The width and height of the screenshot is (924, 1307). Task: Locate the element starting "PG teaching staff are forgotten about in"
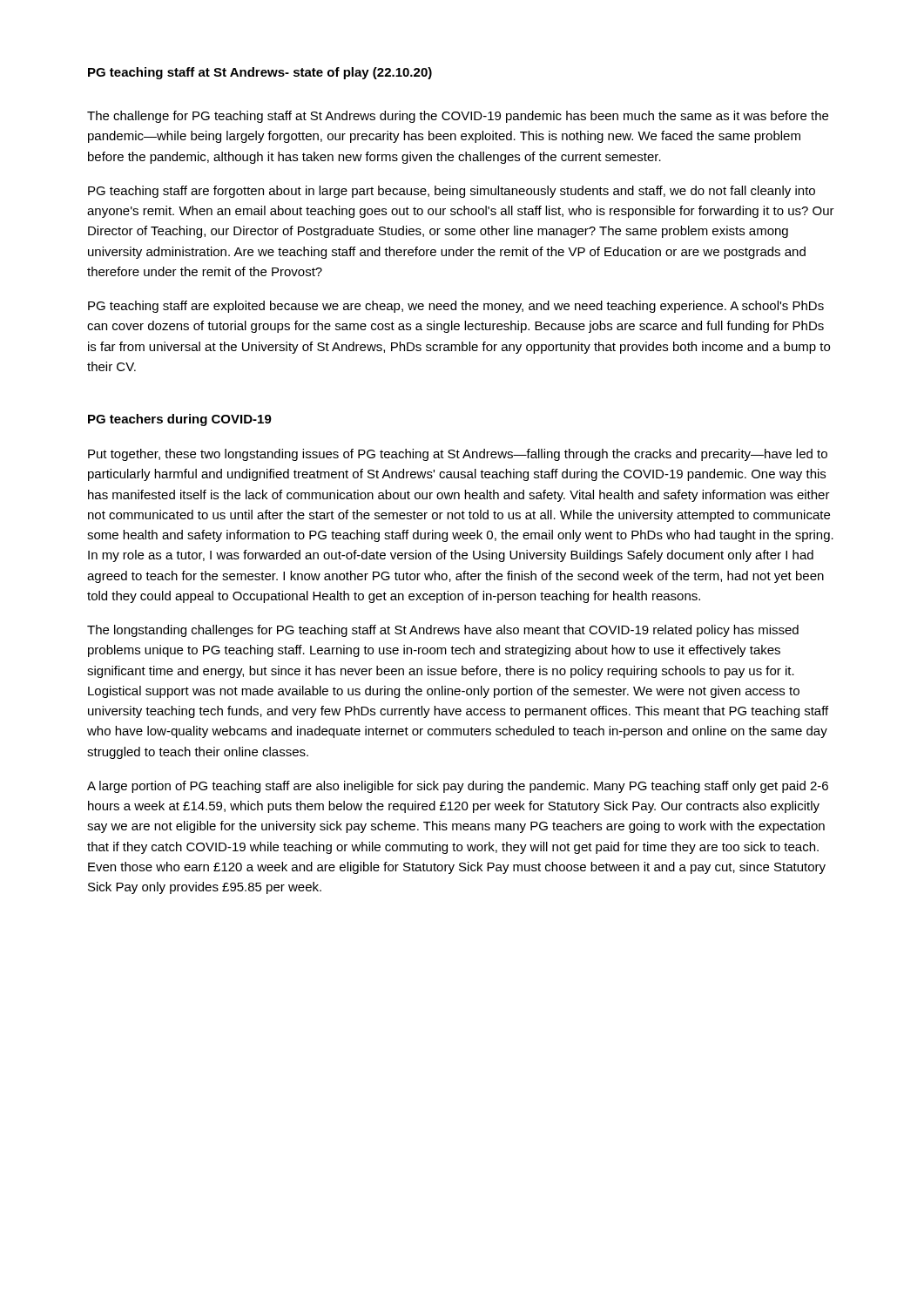(x=461, y=231)
